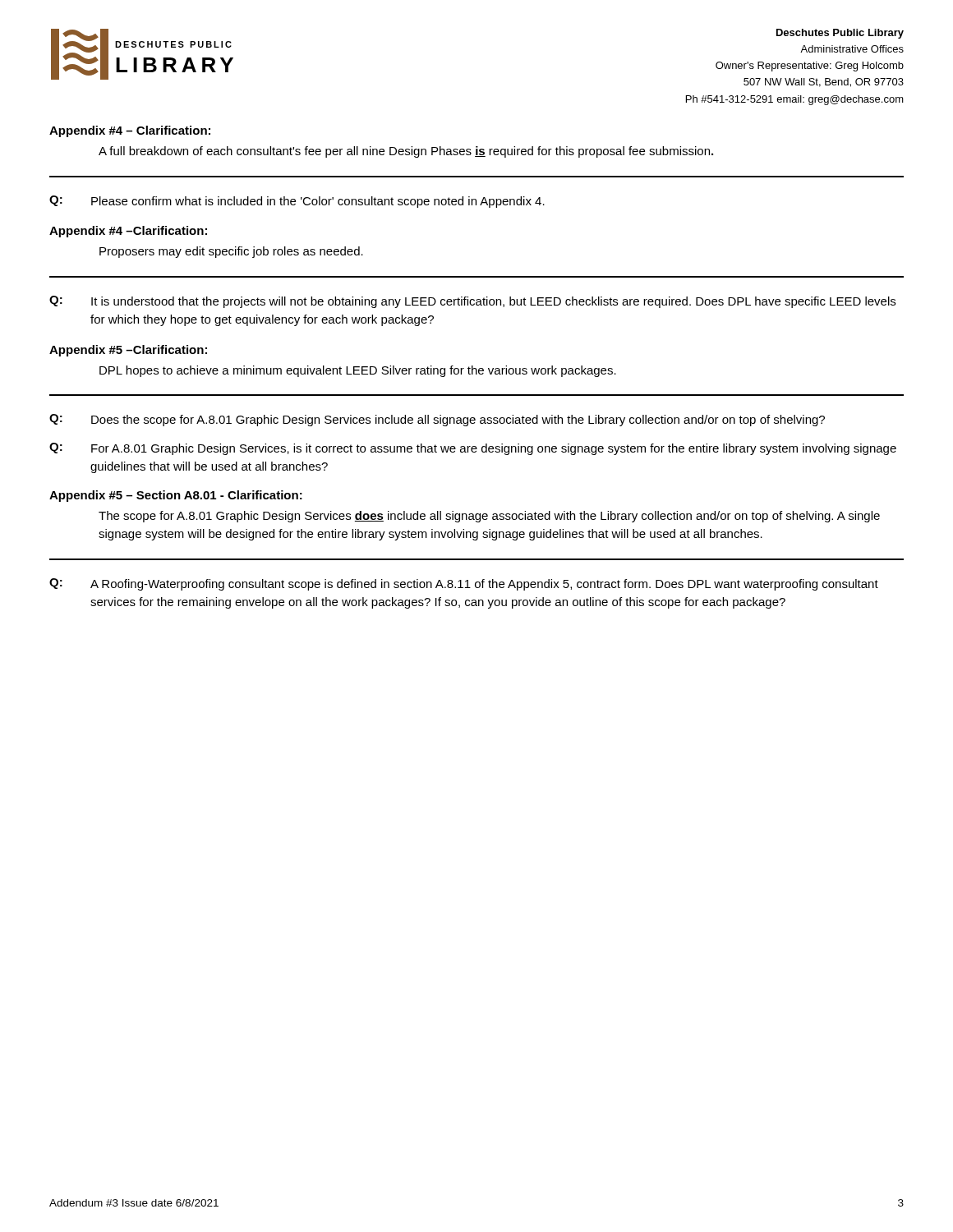The image size is (953, 1232).
Task: Find the text block that says "Deschutes Public Library"
Action: [794, 65]
